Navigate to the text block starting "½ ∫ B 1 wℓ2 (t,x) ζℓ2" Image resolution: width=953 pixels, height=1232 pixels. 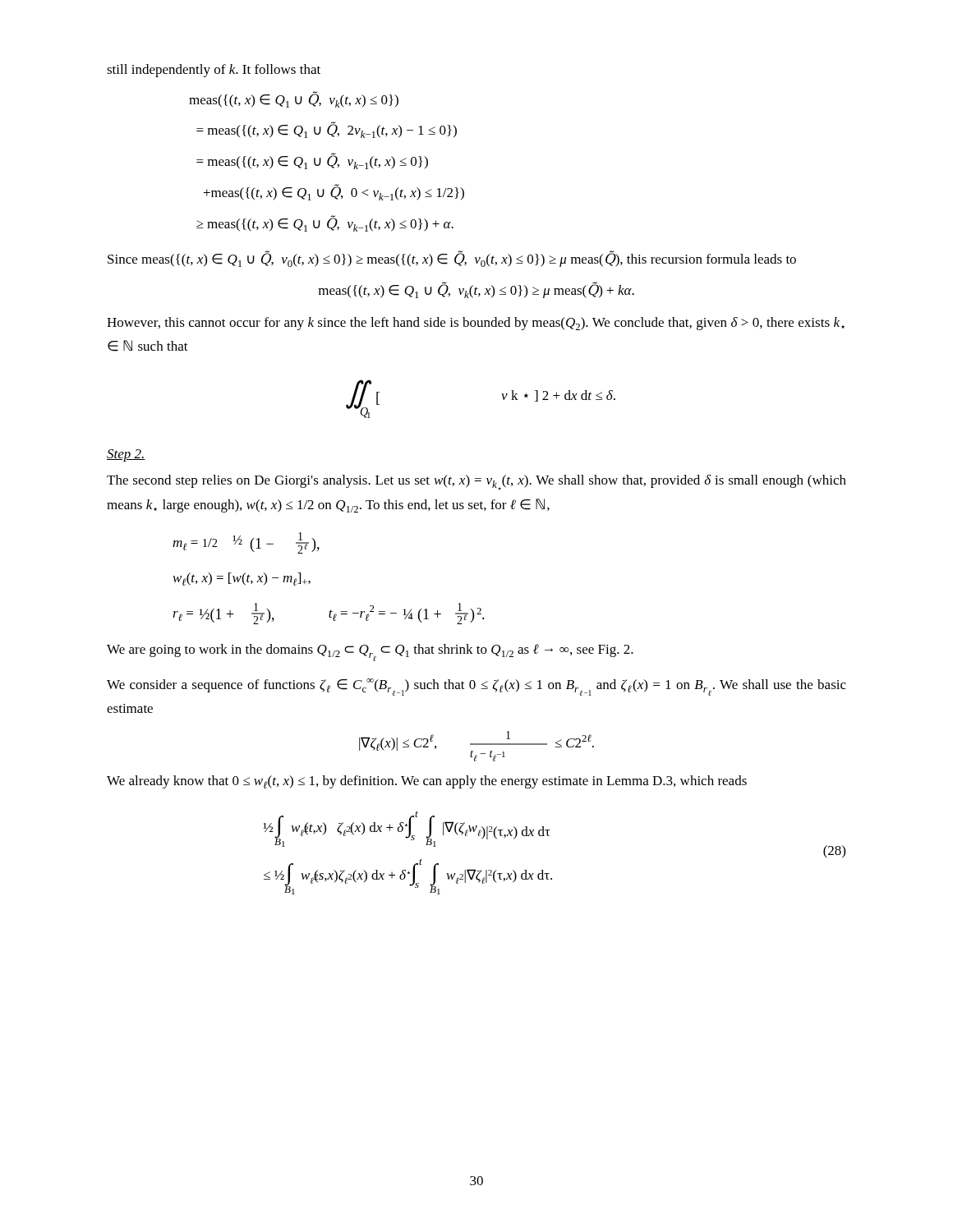pyautogui.click(x=476, y=851)
